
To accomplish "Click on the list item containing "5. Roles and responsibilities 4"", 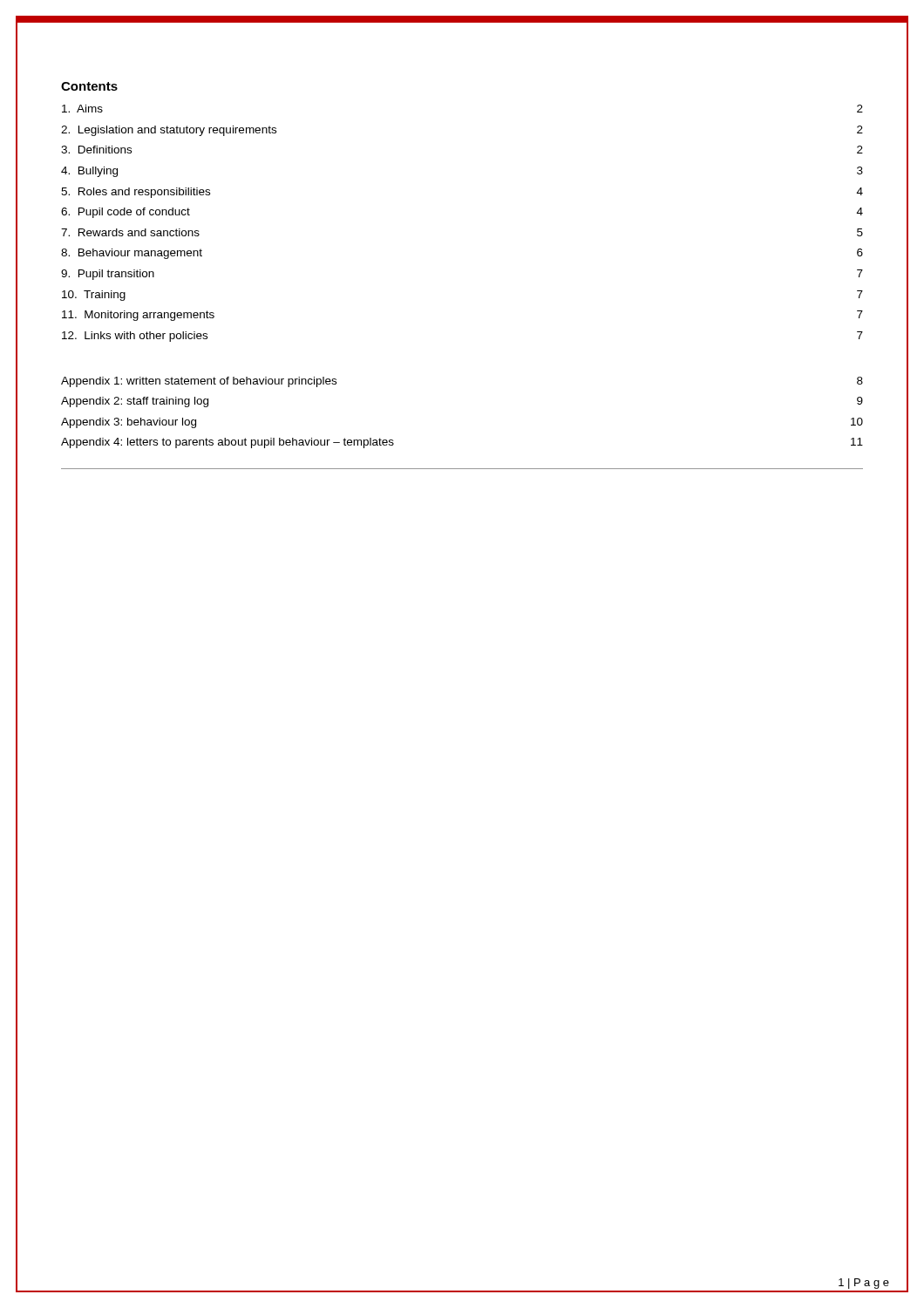I will (139, 192).
